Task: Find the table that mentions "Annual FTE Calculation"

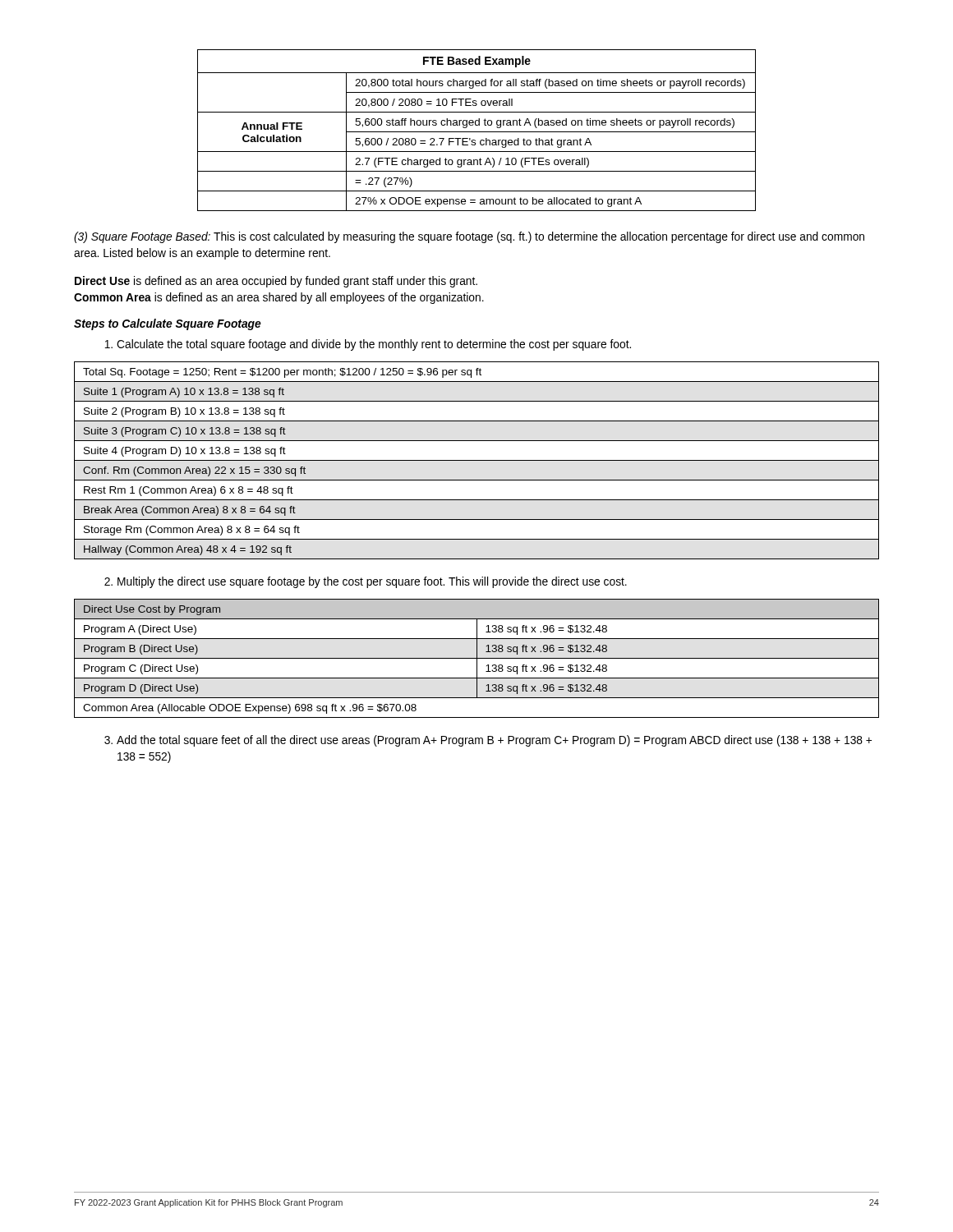Action: coord(476,130)
